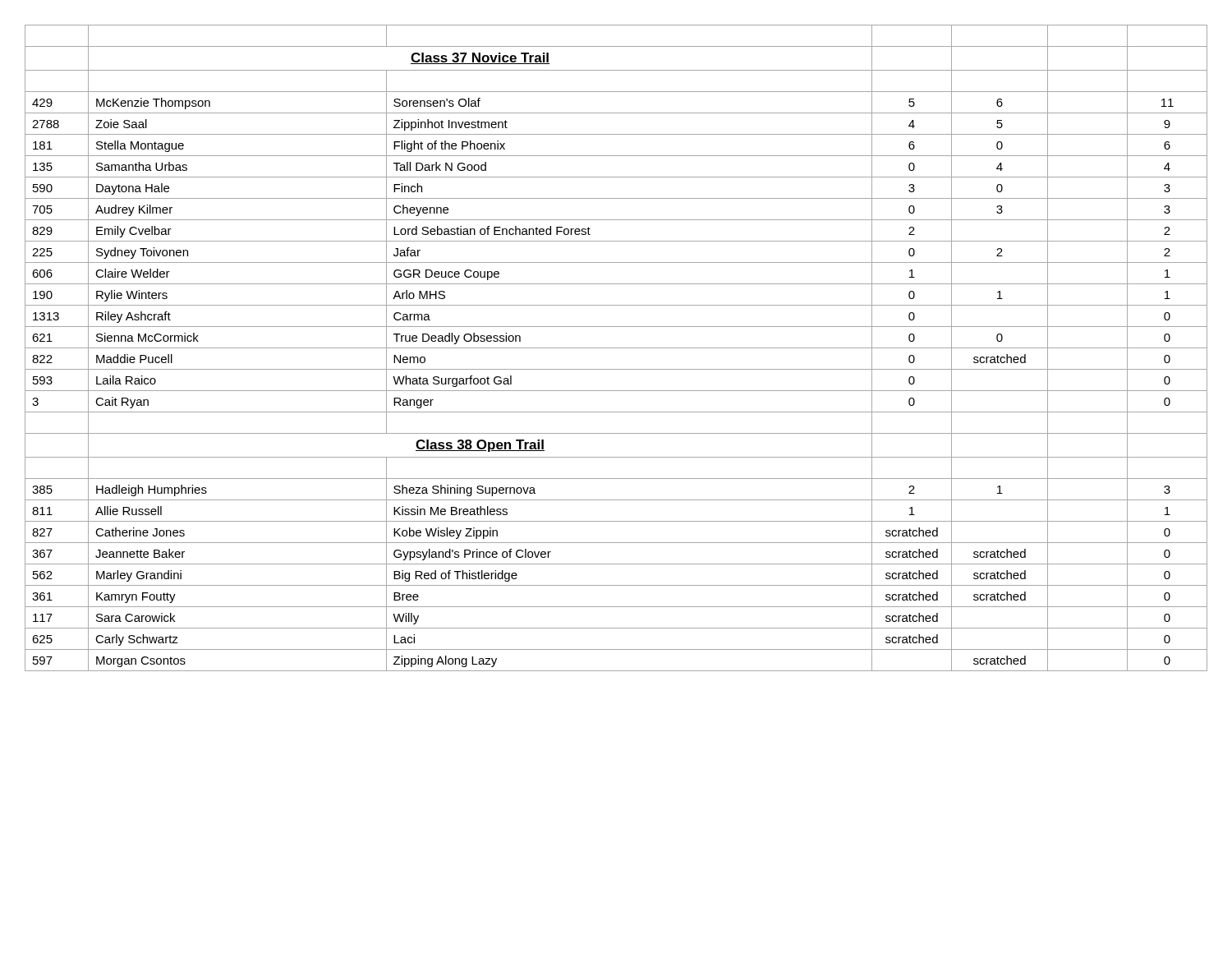1232x953 pixels.
Task: Click on the table containing "Sorensen's Olaf"
Action: tap(616, 348)
